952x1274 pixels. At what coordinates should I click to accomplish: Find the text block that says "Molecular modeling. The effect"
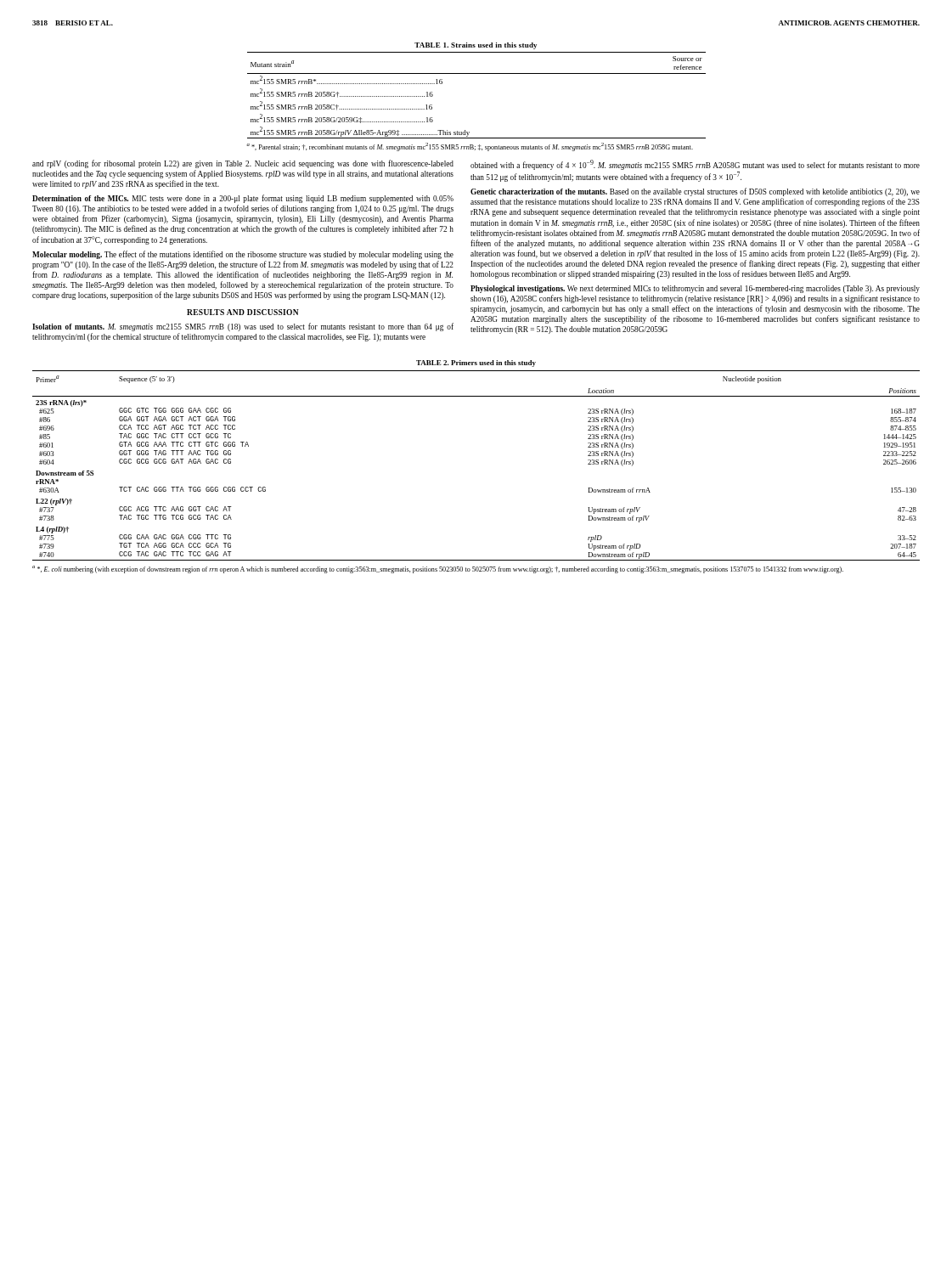click(x=243, y=275)
